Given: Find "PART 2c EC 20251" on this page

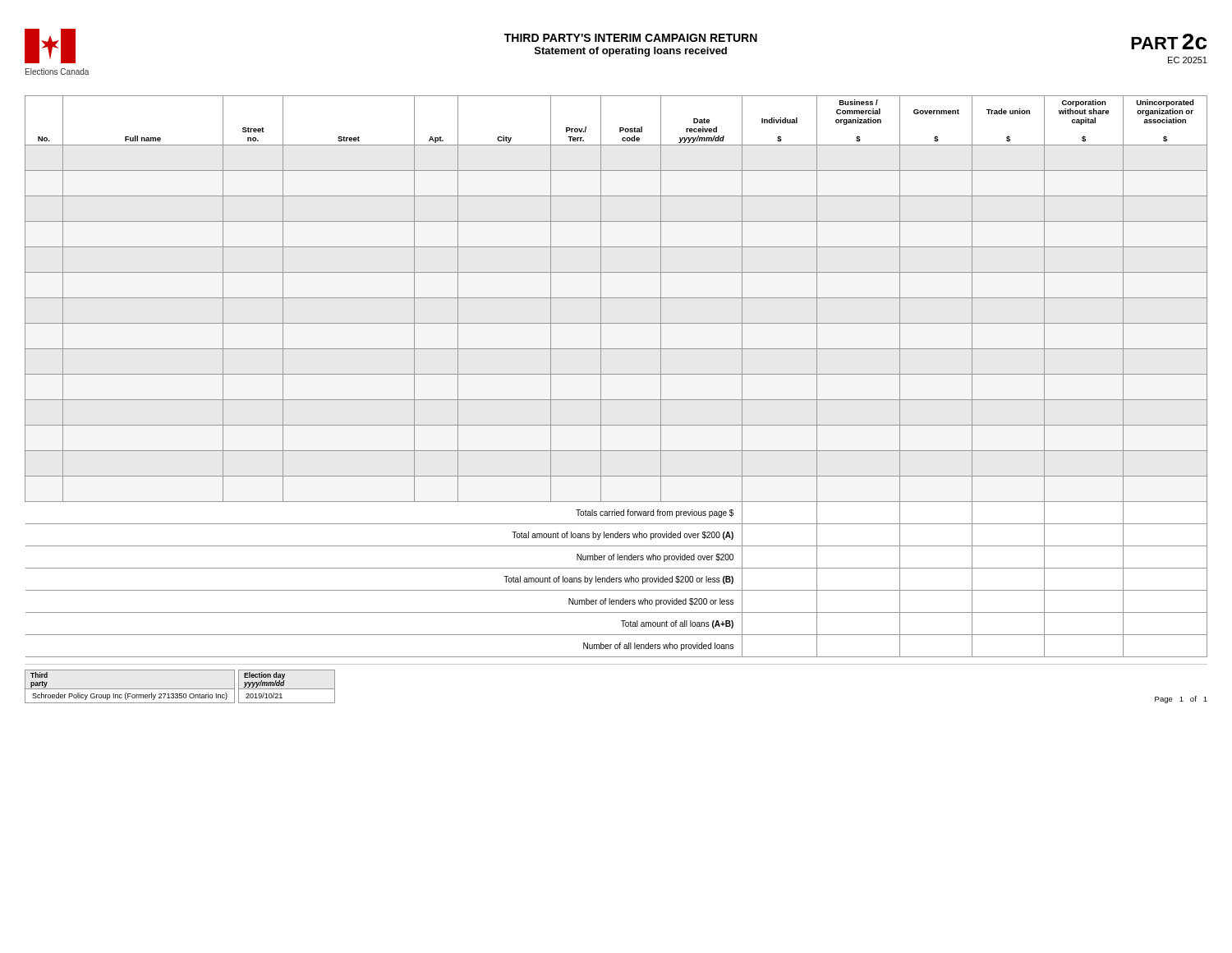Looking at the screenshot, I should [1169, 47].
